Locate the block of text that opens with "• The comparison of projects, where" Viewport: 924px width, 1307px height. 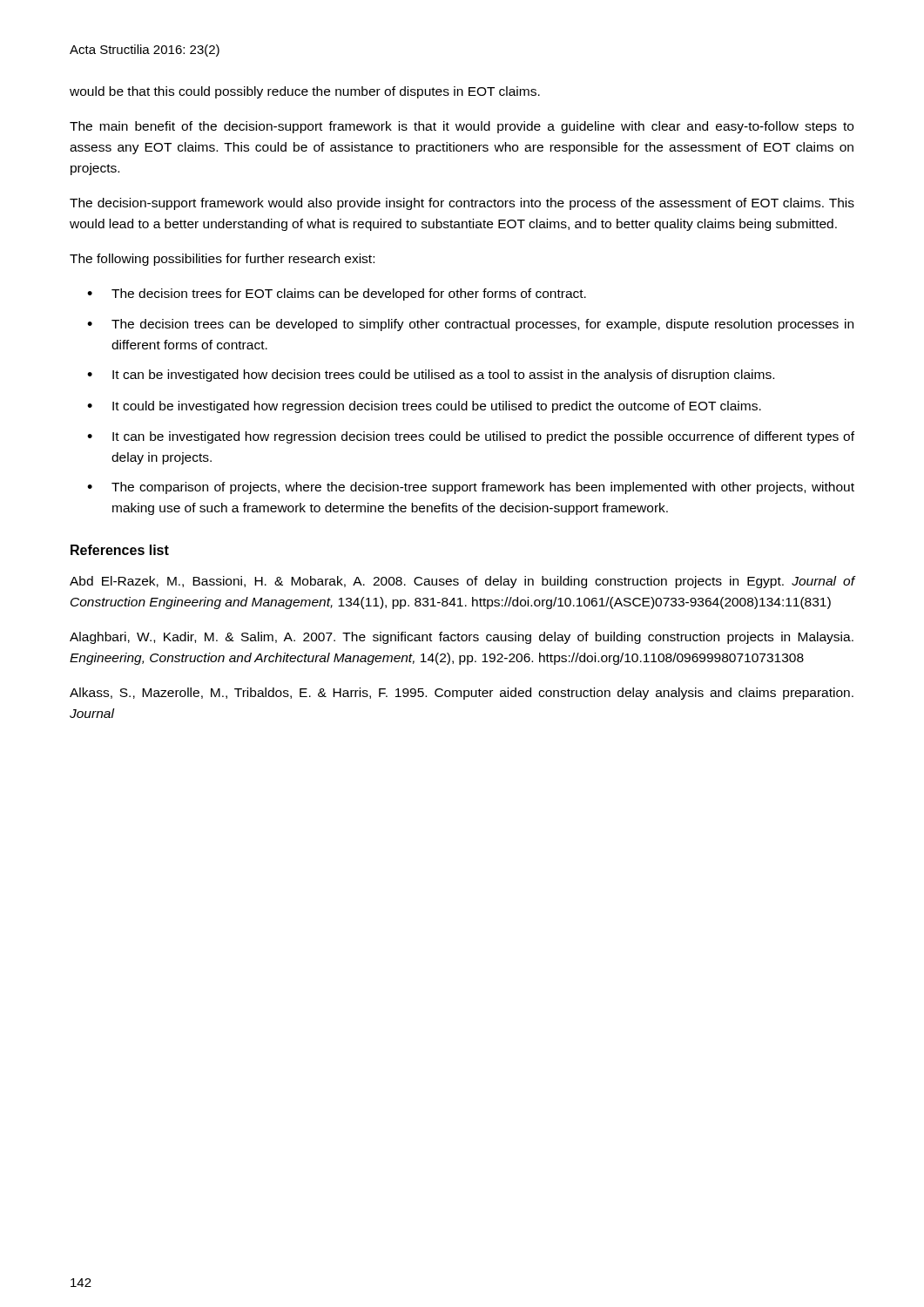[462, 497]
